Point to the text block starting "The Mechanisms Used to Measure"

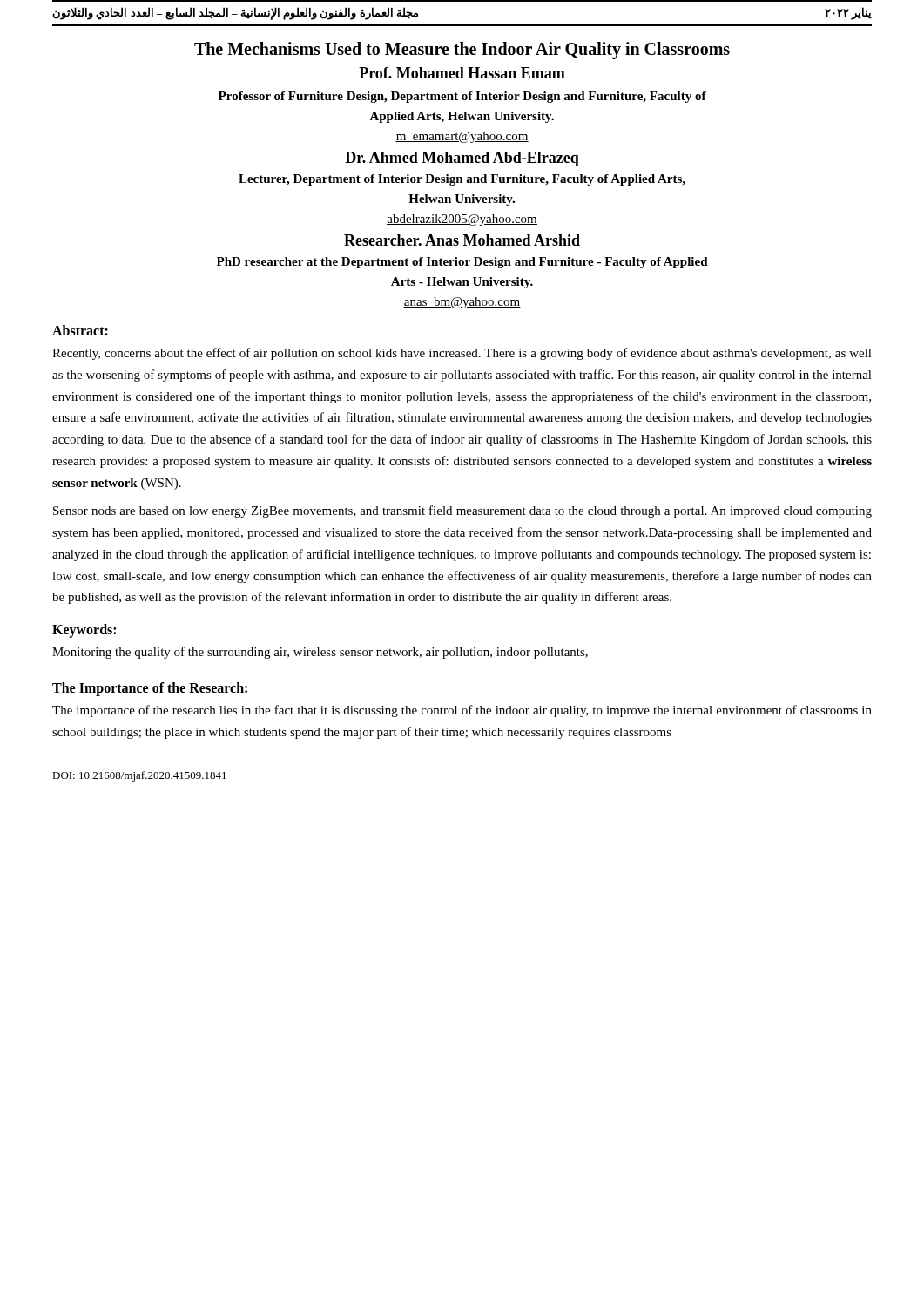pos(462,49)
